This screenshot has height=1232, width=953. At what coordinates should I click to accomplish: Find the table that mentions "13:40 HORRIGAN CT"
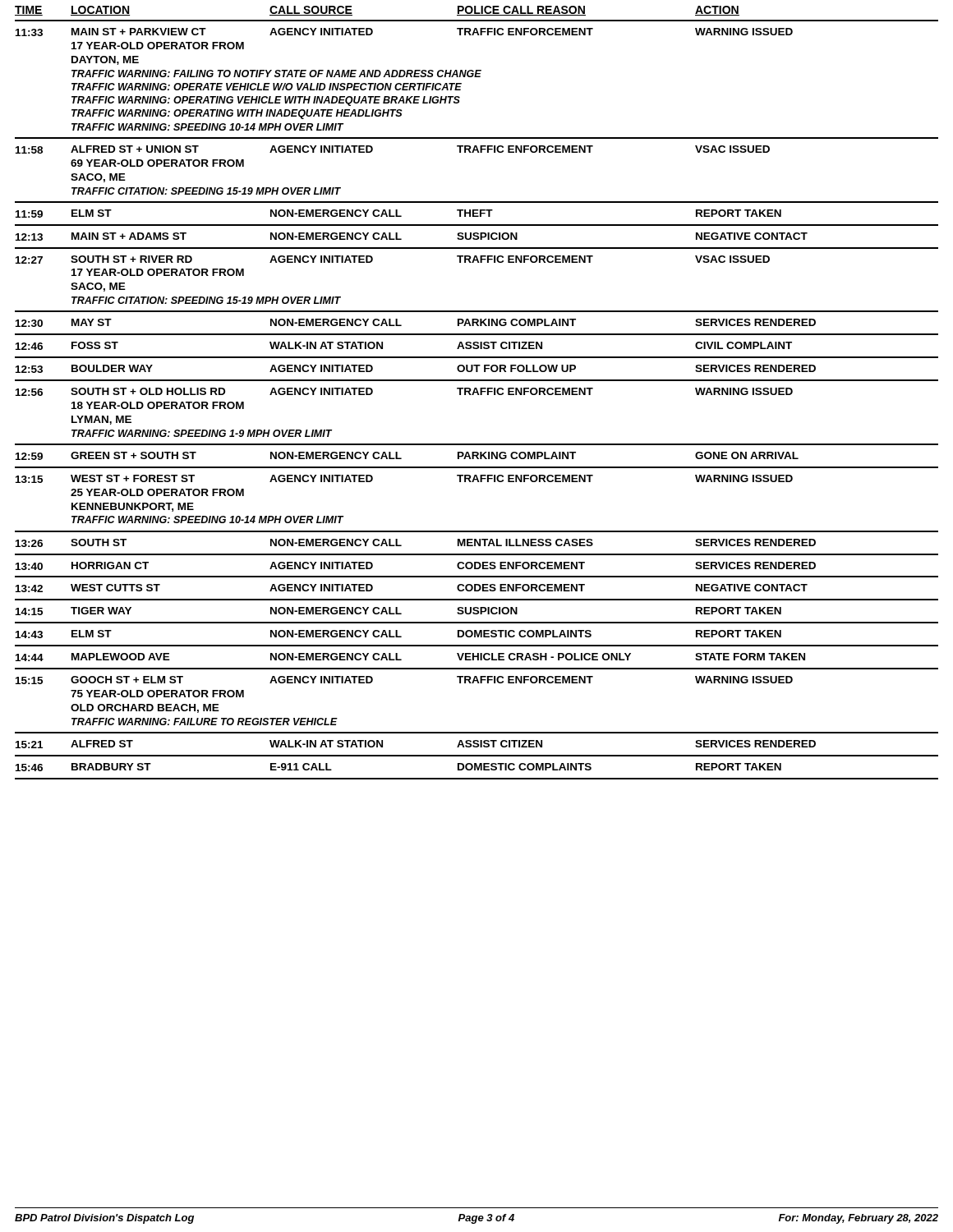(476, 566)
